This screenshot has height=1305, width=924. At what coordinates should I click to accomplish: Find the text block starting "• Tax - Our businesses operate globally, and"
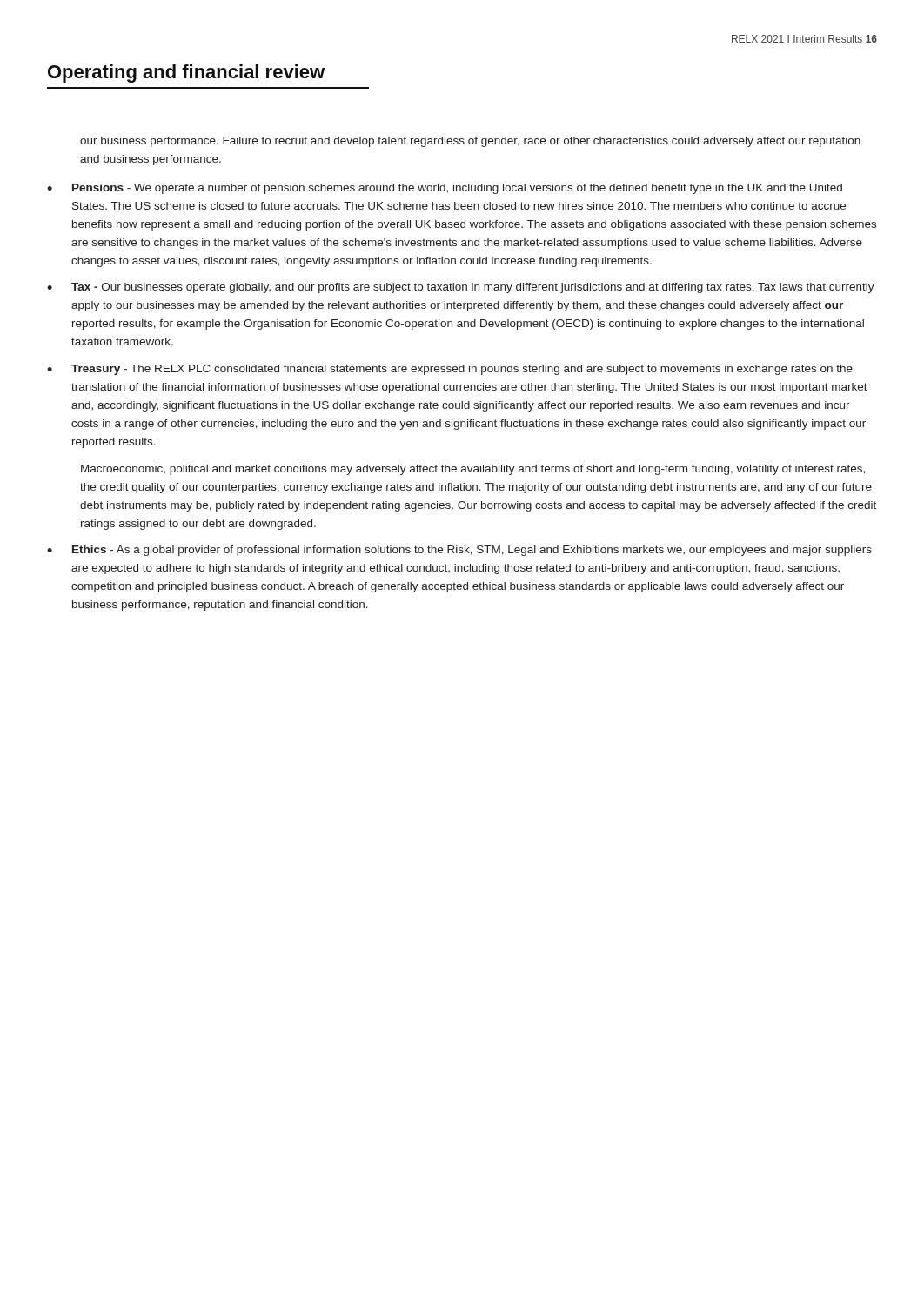point(462,315)
